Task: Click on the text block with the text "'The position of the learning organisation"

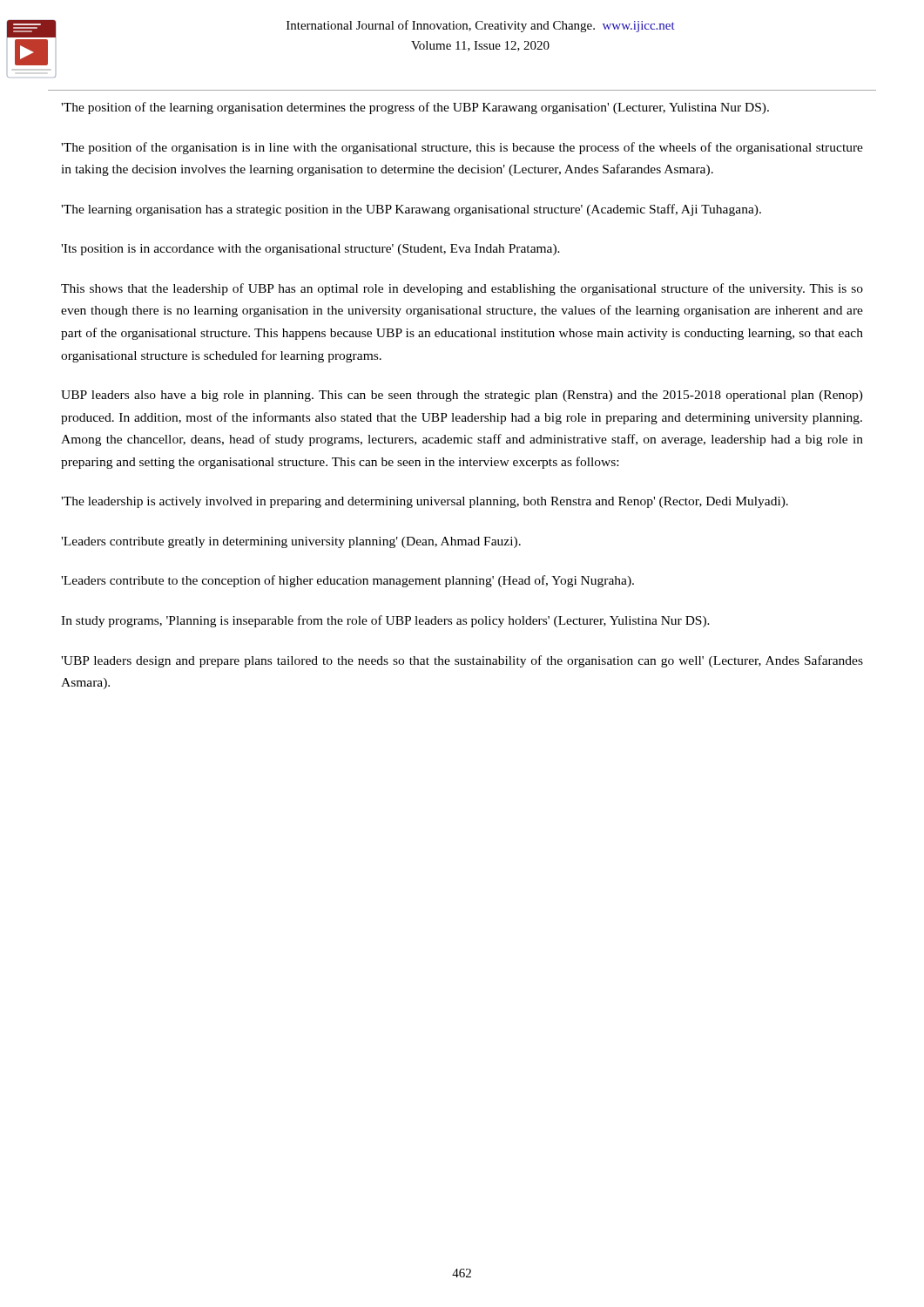Action: pyautogui.click(x=415, y=107)
